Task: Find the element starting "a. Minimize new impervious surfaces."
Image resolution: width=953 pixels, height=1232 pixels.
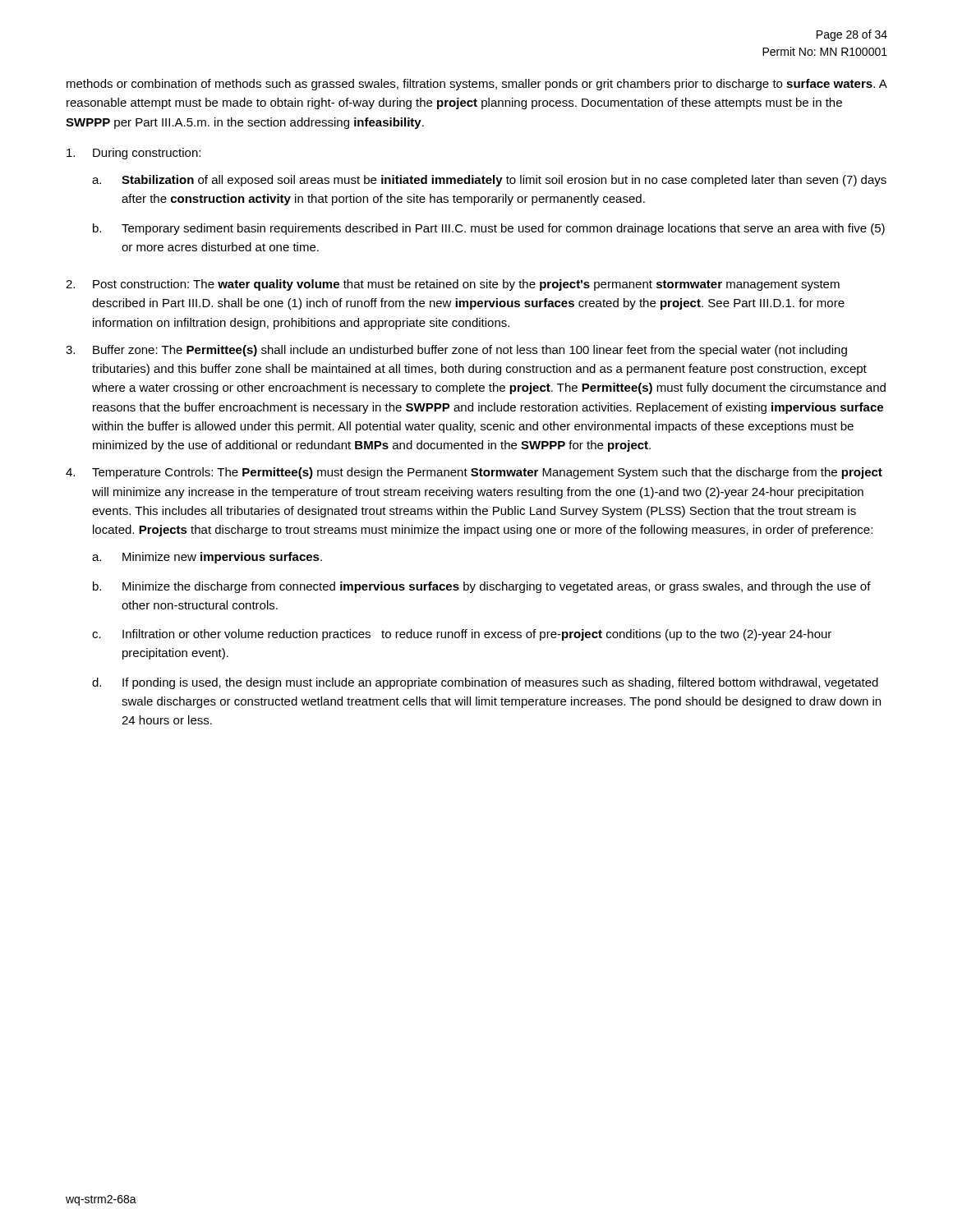Action: [207, 558]
